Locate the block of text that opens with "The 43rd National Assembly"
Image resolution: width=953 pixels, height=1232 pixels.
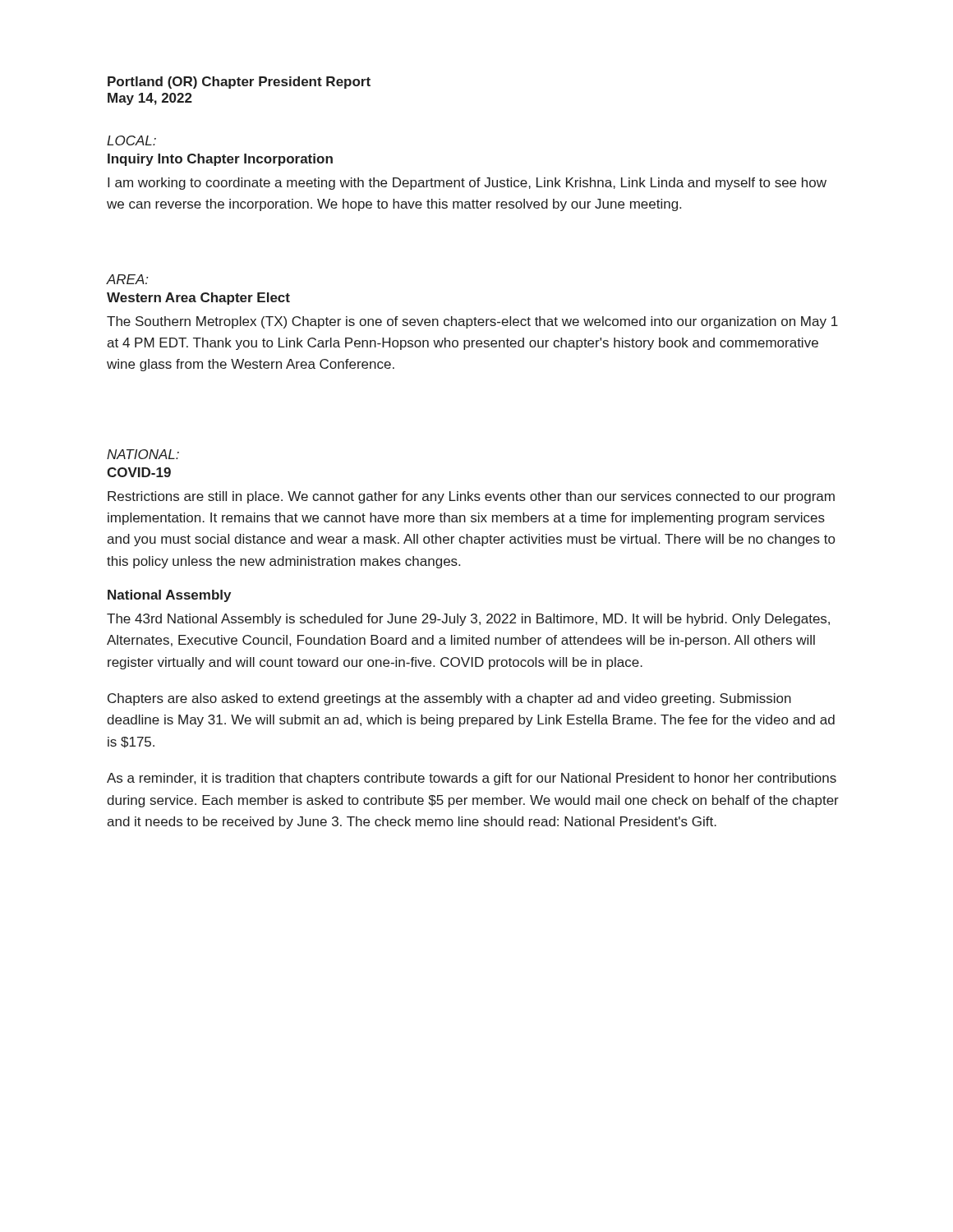click(469, 641)
